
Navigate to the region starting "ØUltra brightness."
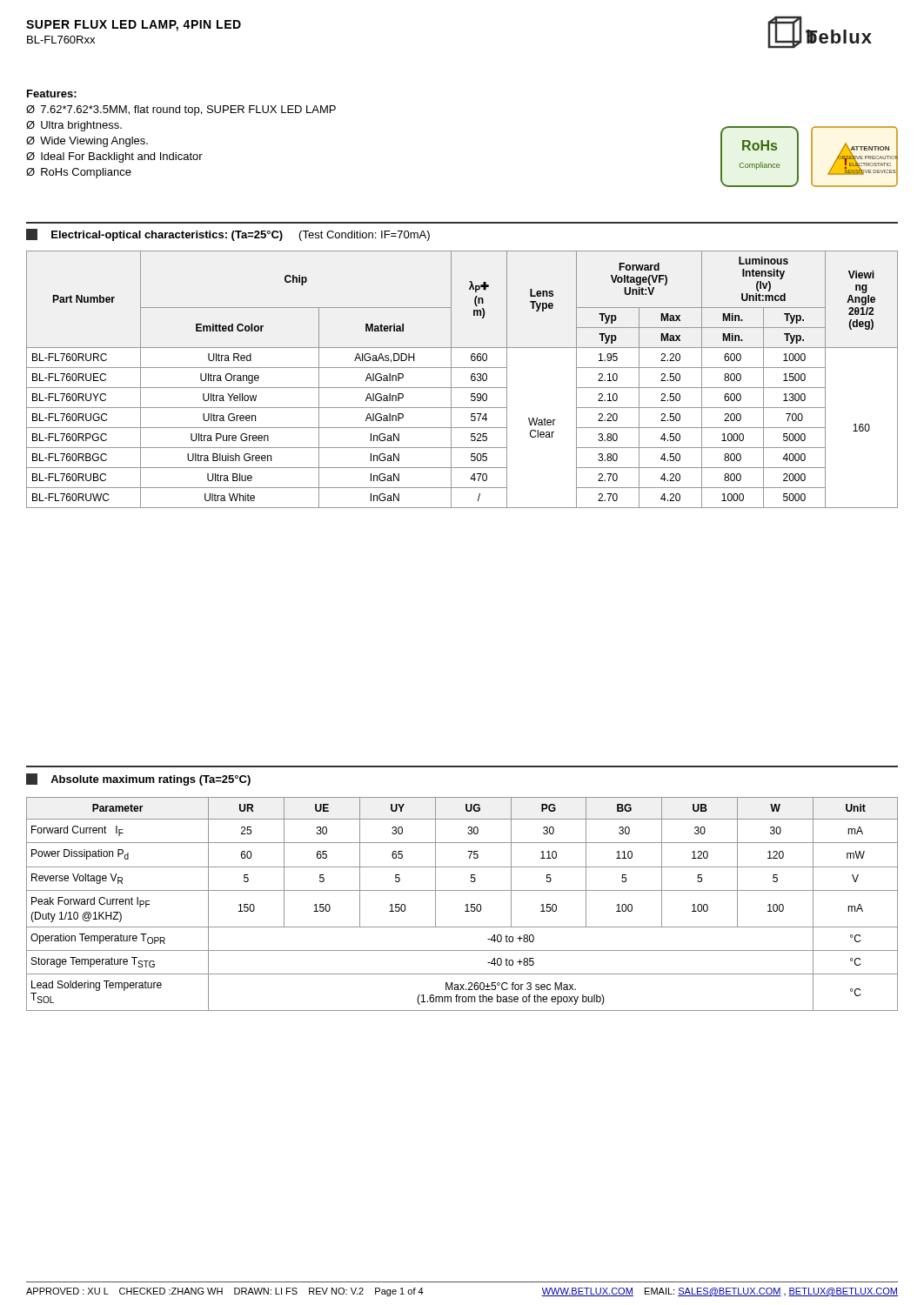(x=74, y=125)
